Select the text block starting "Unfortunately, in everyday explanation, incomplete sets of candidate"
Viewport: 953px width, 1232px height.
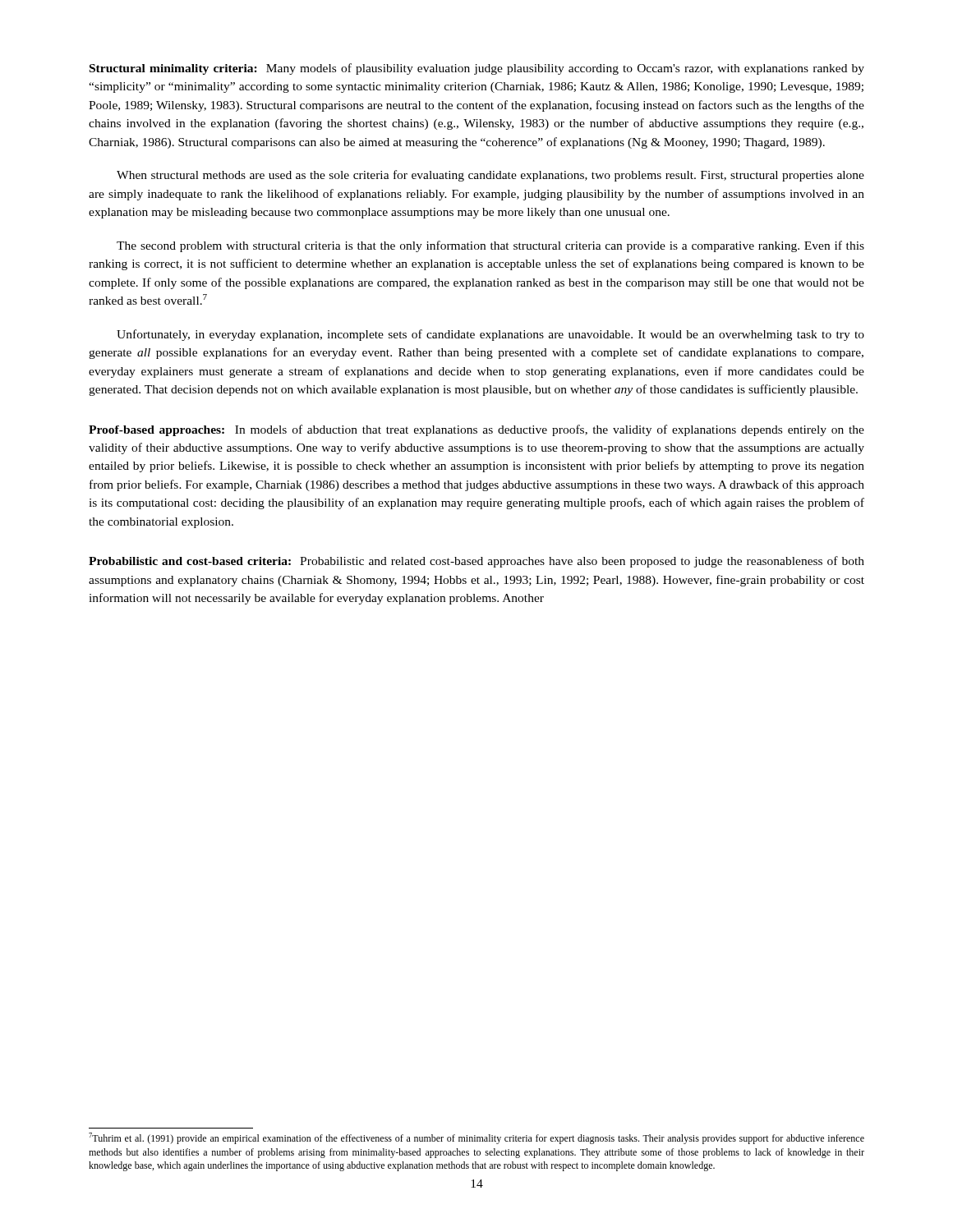(x=476, y=362)
